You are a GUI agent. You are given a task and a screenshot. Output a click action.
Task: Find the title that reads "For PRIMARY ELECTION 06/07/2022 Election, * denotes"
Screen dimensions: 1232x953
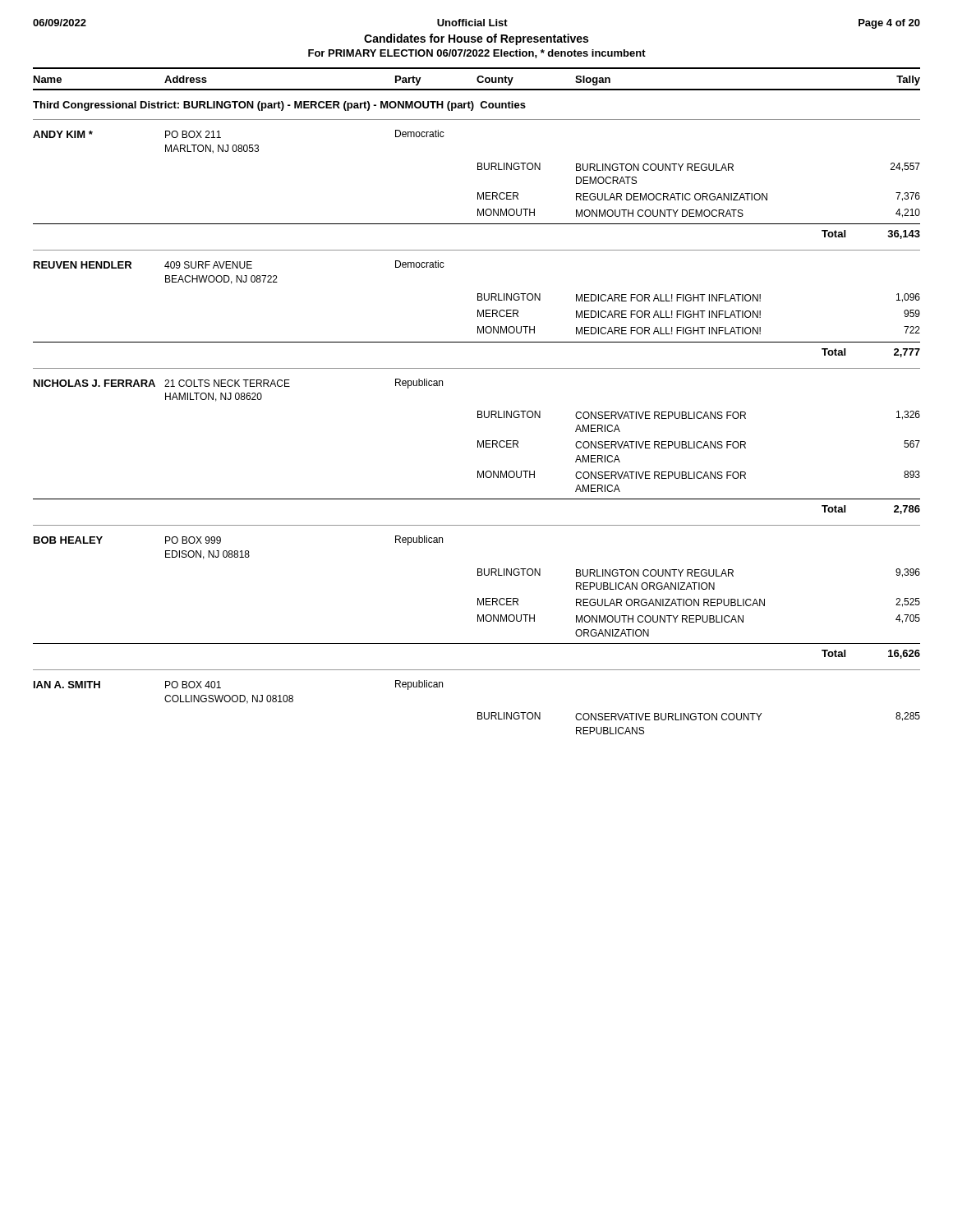point(476,53)
